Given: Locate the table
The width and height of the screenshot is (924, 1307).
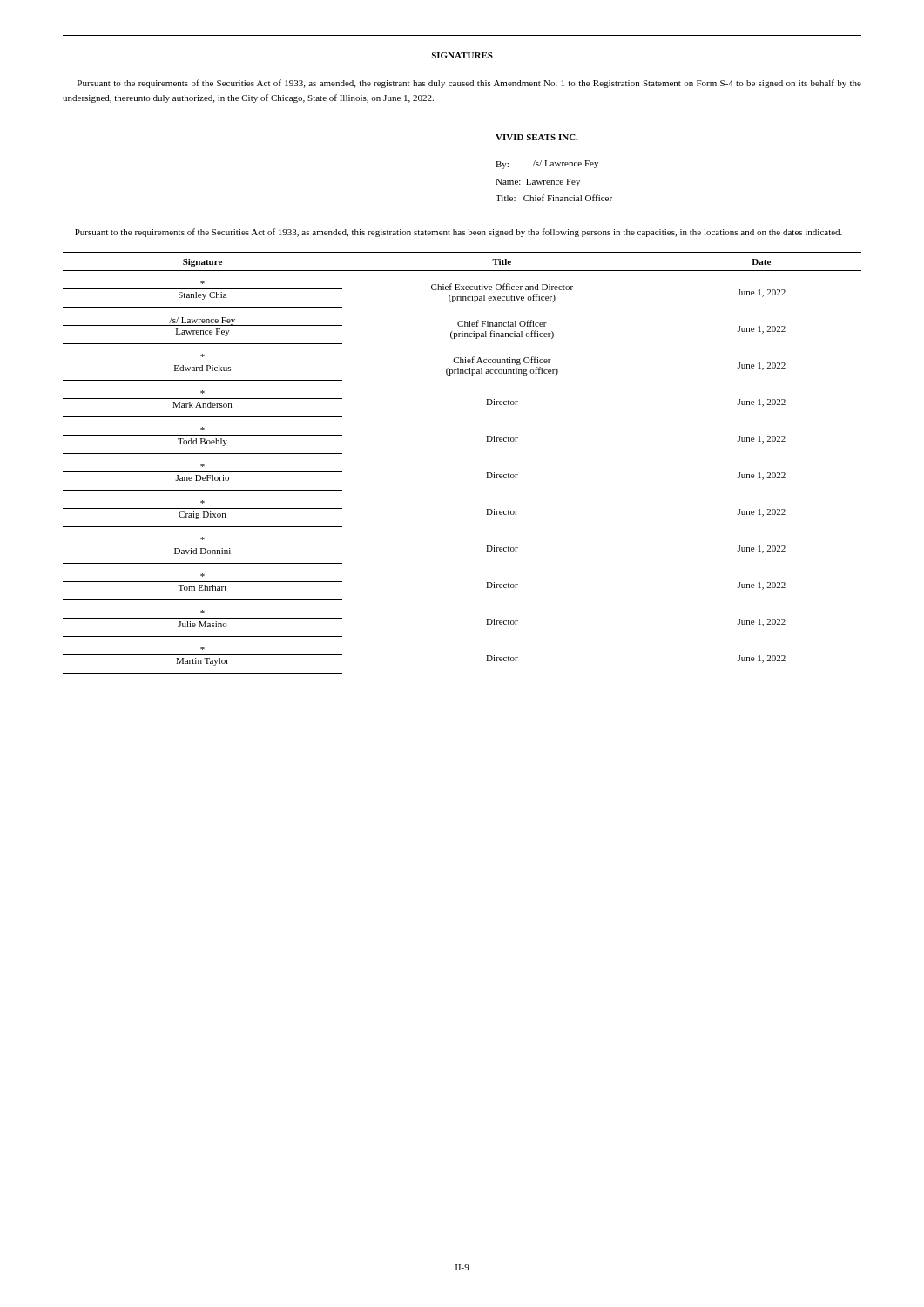Looking at the screenshot, I should [462, 462].
